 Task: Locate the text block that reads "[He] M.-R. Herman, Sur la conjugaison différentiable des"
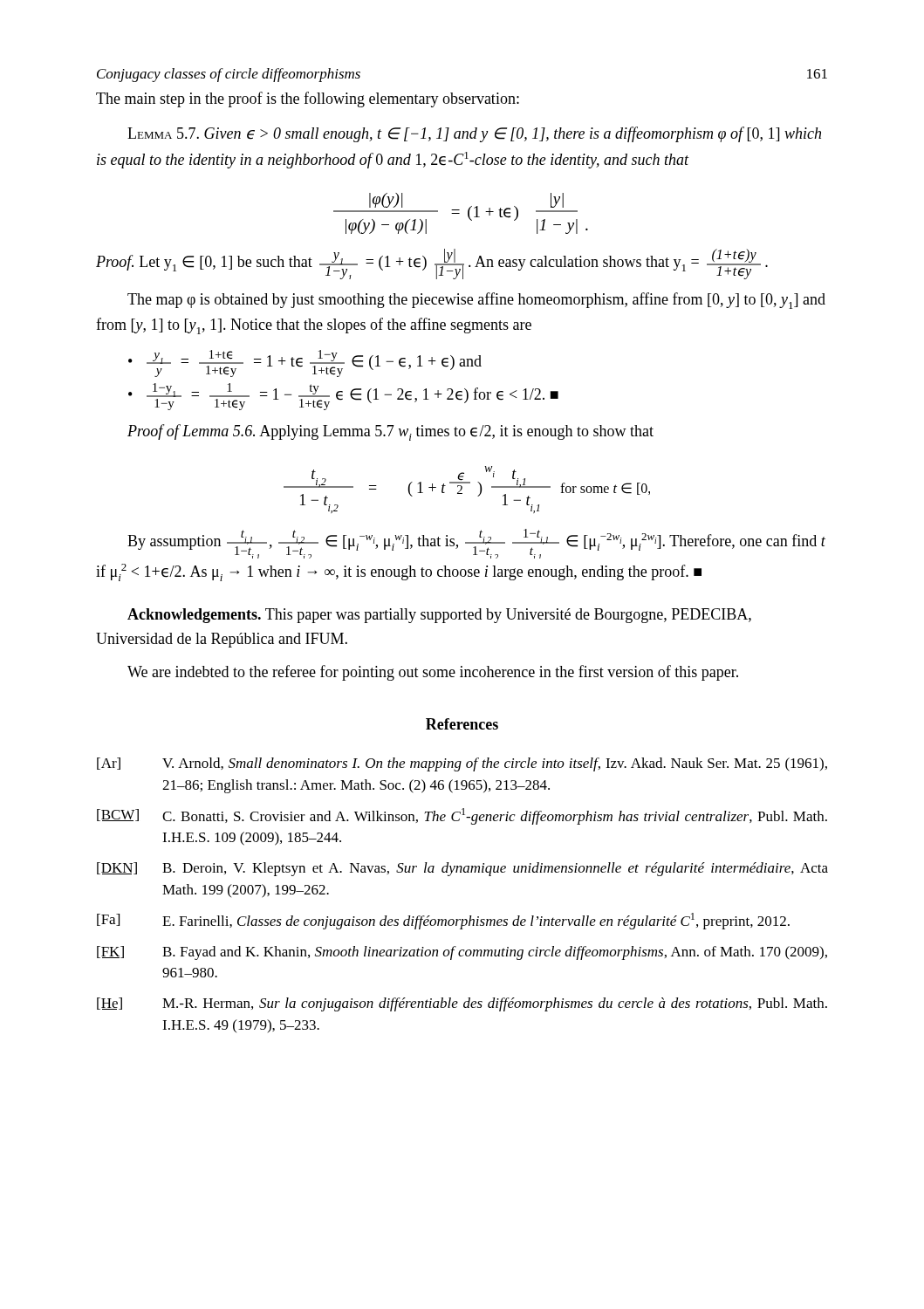[x=462, y=1015]
